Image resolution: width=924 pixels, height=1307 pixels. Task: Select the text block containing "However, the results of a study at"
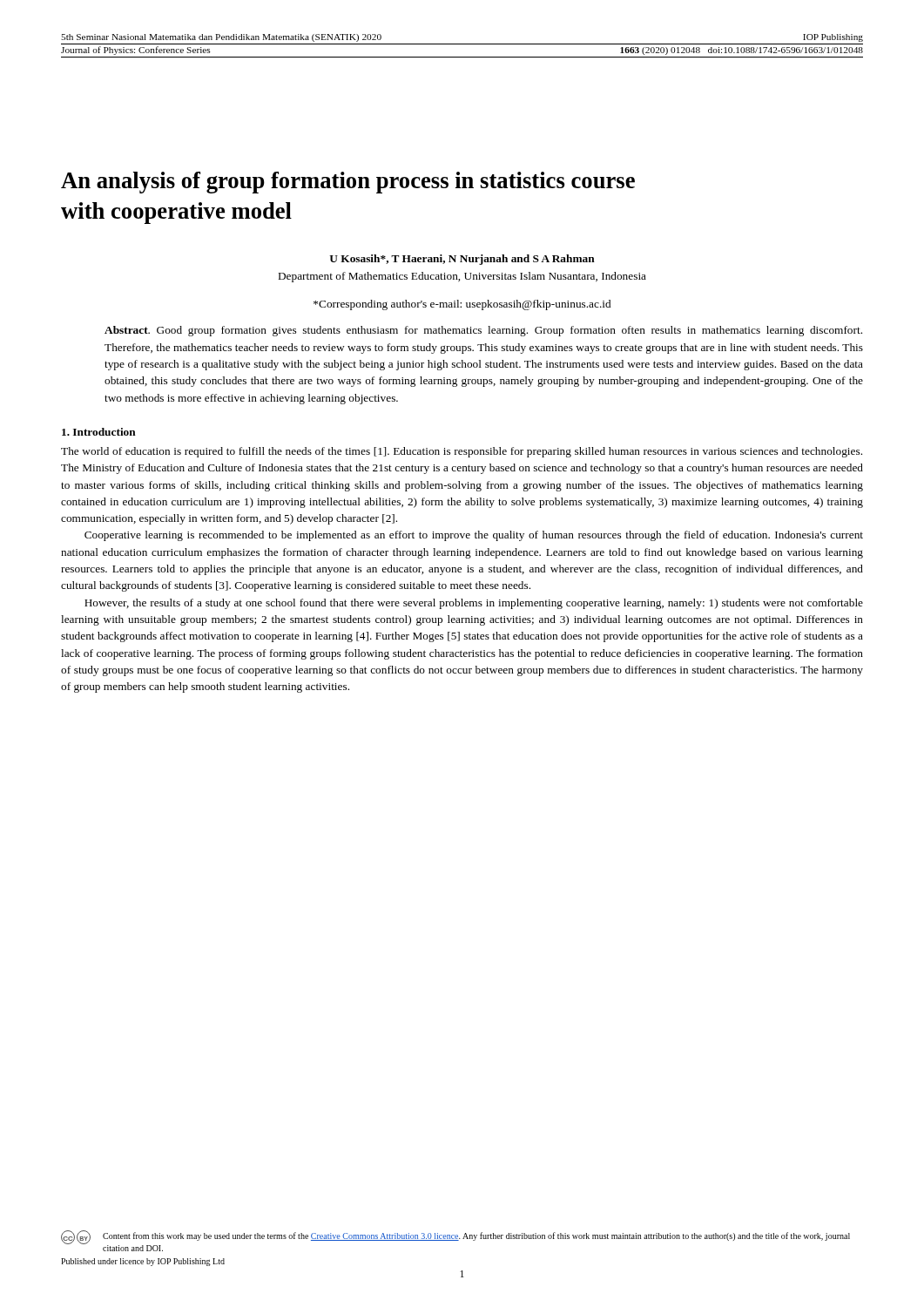pos(462,644)
